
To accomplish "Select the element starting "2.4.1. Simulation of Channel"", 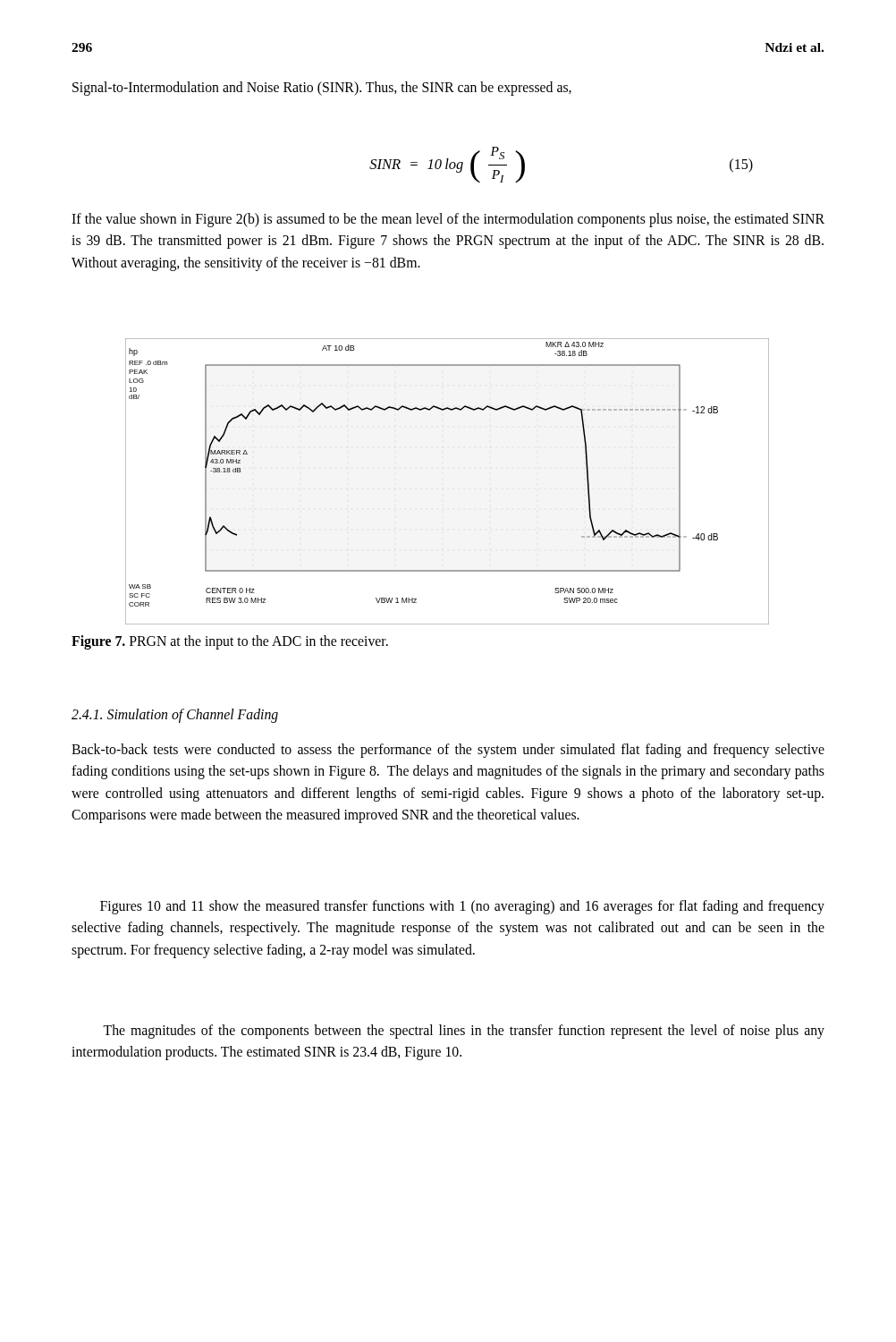I will (175, 714).
